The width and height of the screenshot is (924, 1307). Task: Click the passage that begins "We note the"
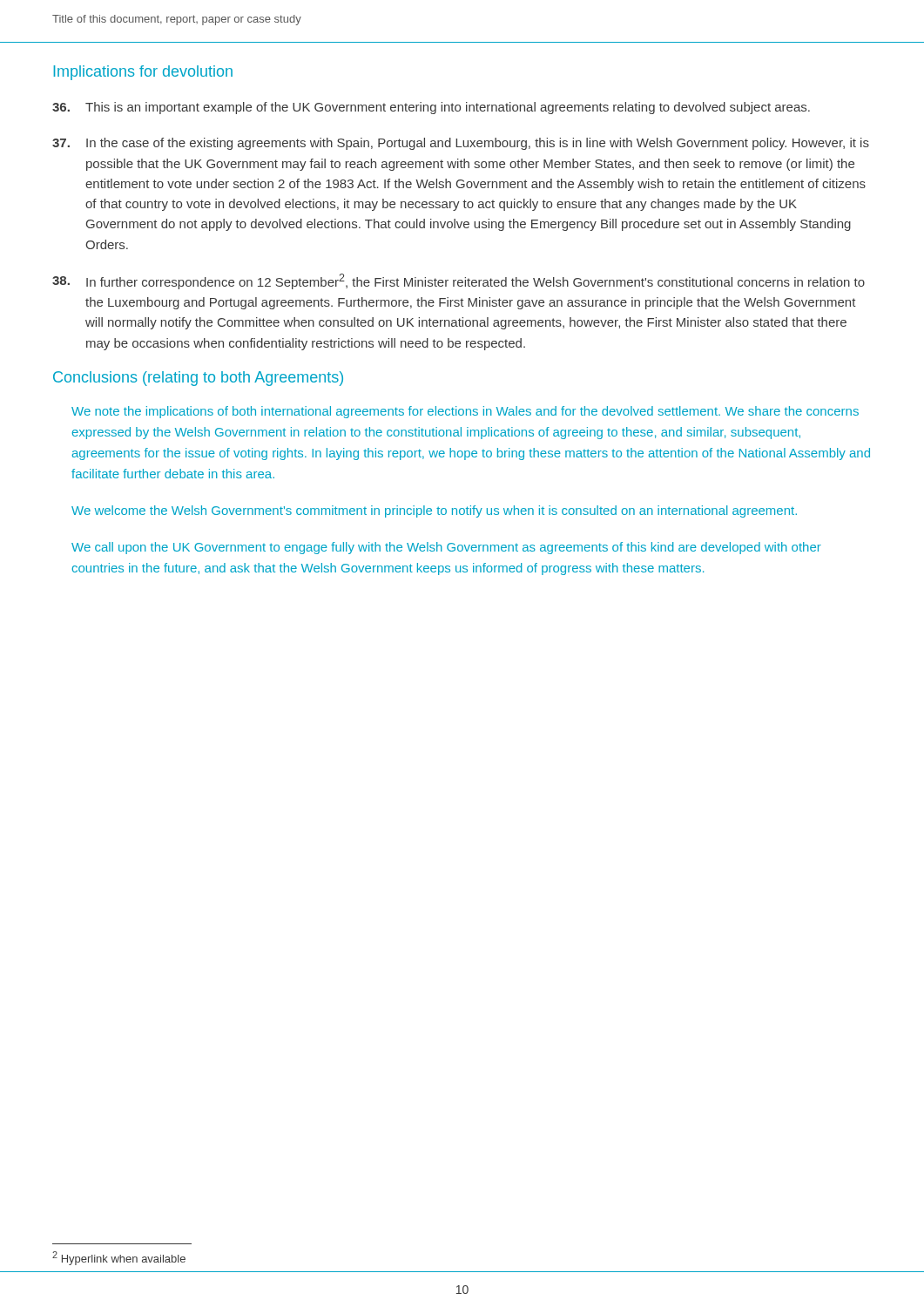pos(471,442)
